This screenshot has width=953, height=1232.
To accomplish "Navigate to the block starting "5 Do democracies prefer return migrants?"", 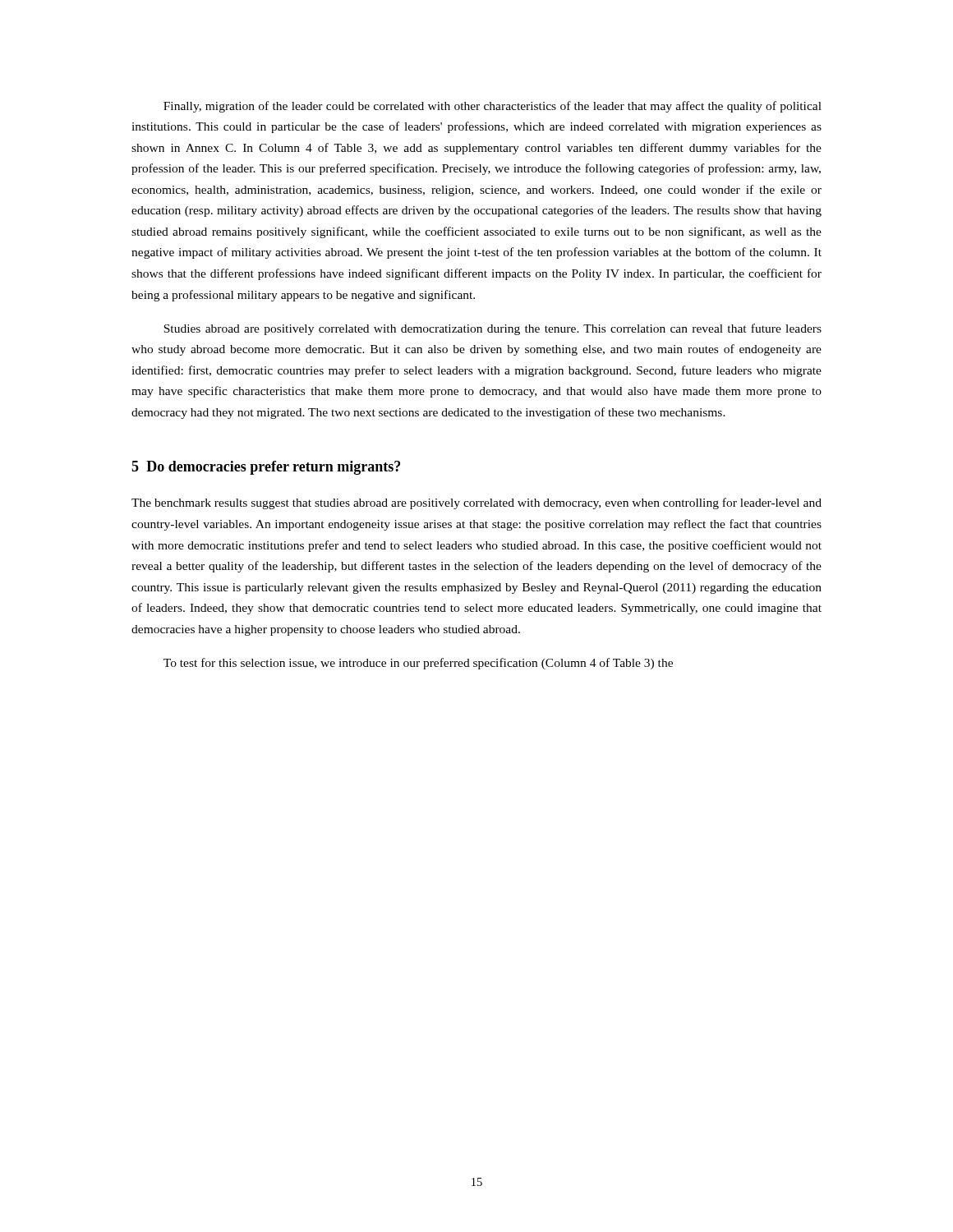I will (x=266, y=467).
